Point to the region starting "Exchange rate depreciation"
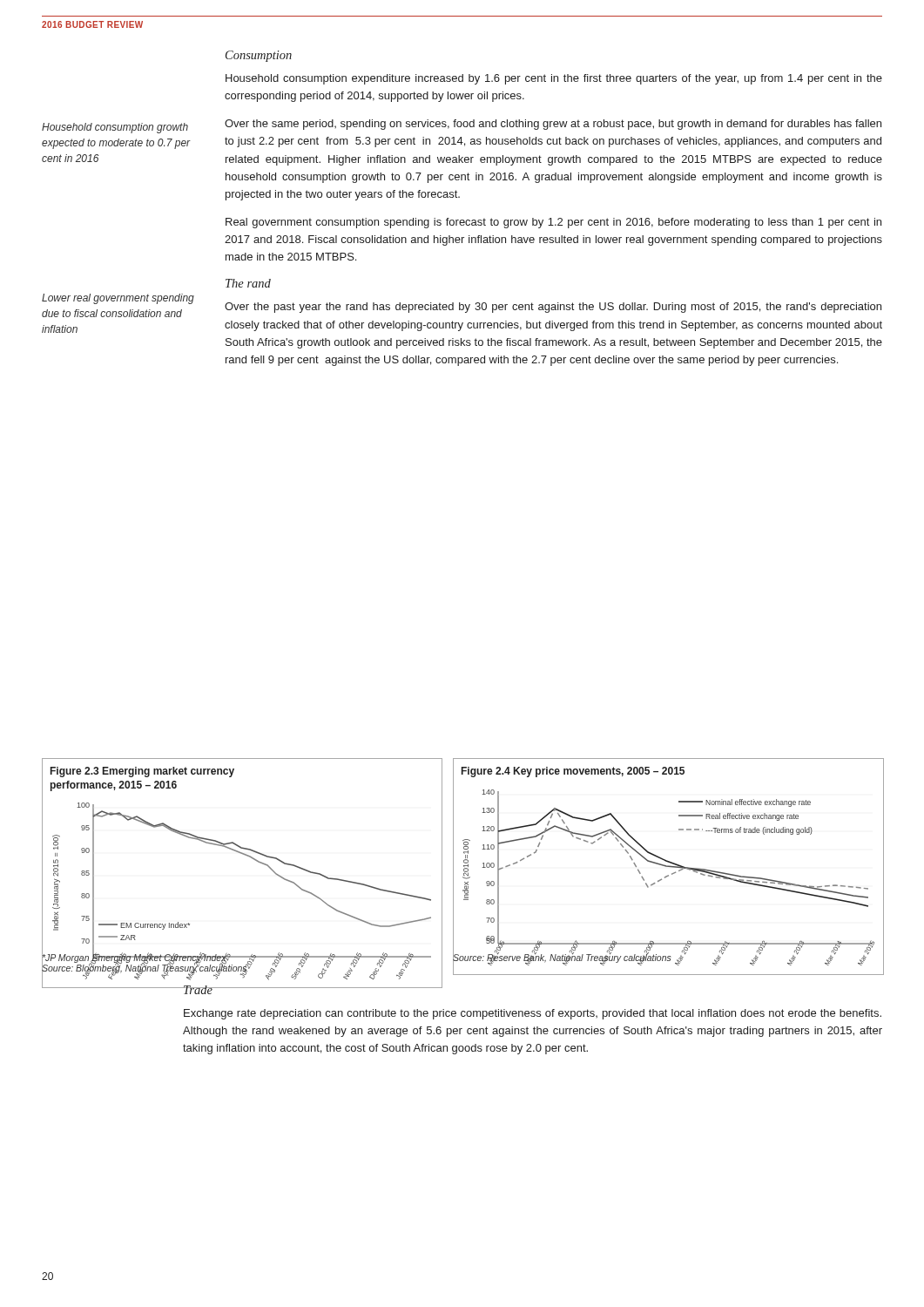The width and height of the screenshot is (924, 1307). tap(533, 1031)
